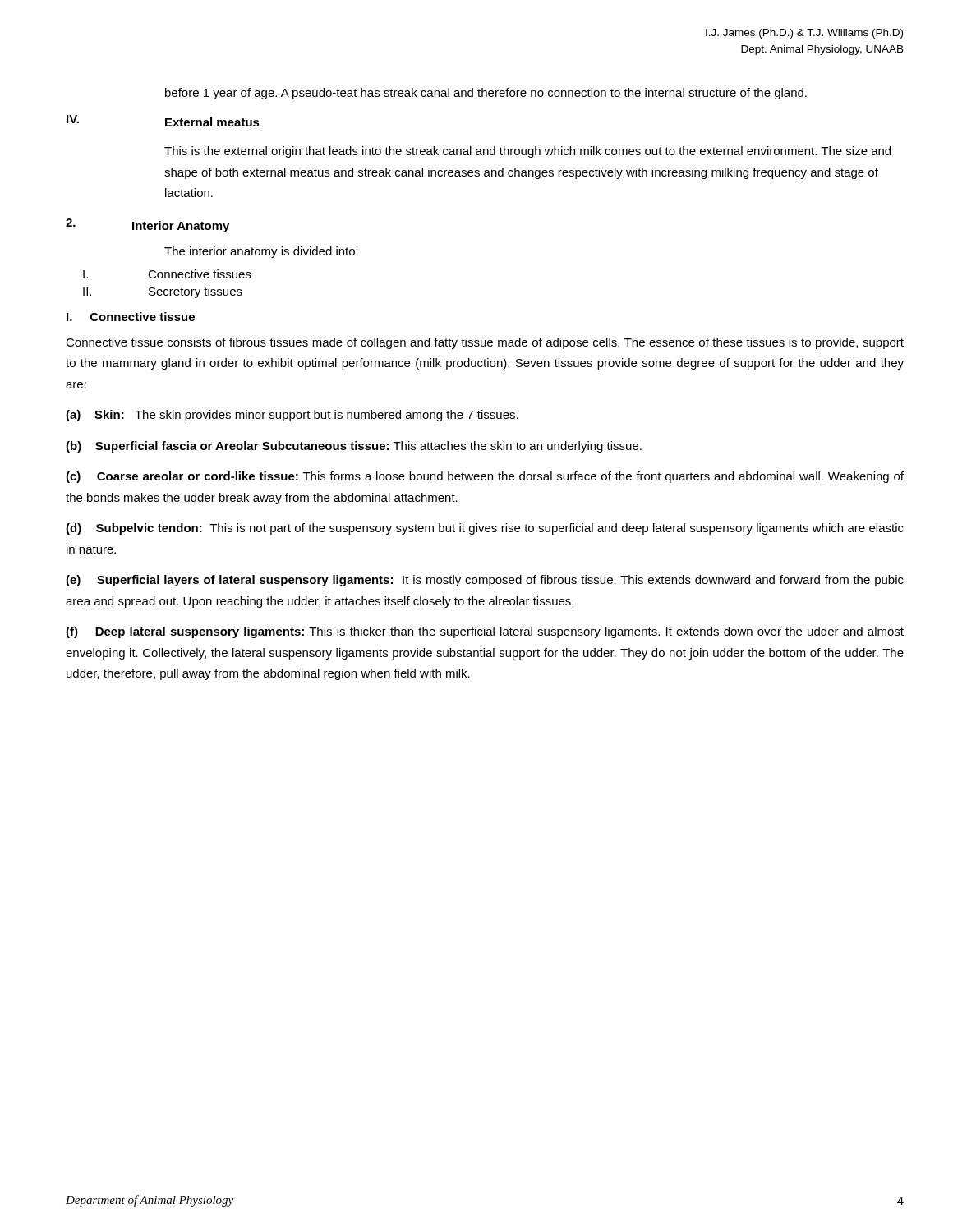Select the text starting "(e) Superficial layers of lateral suspensory"
This screenshot has width=953, height=1232.
pyautogui.click(x=485, y=590)
